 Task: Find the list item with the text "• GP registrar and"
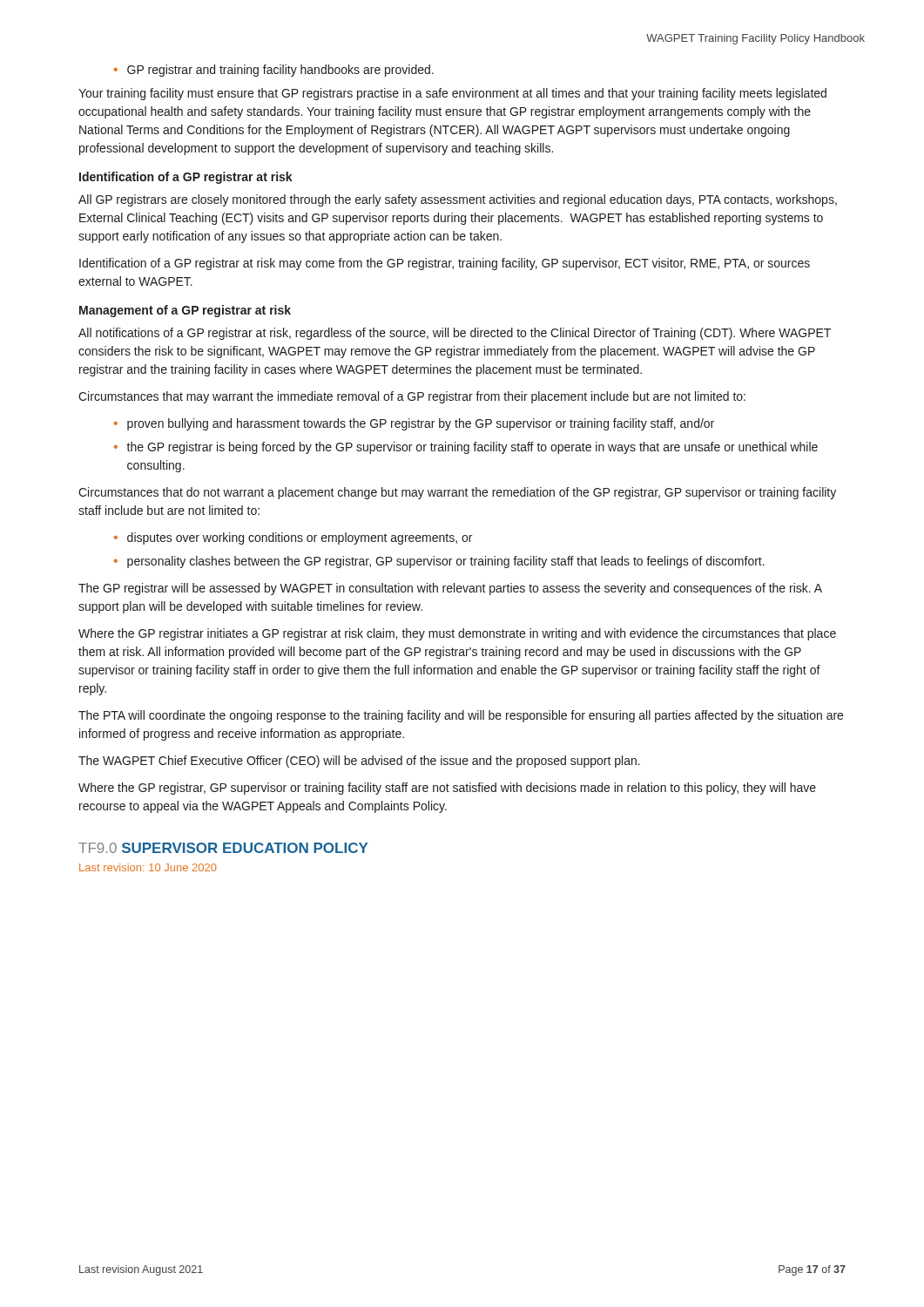(x=274, y=70)
